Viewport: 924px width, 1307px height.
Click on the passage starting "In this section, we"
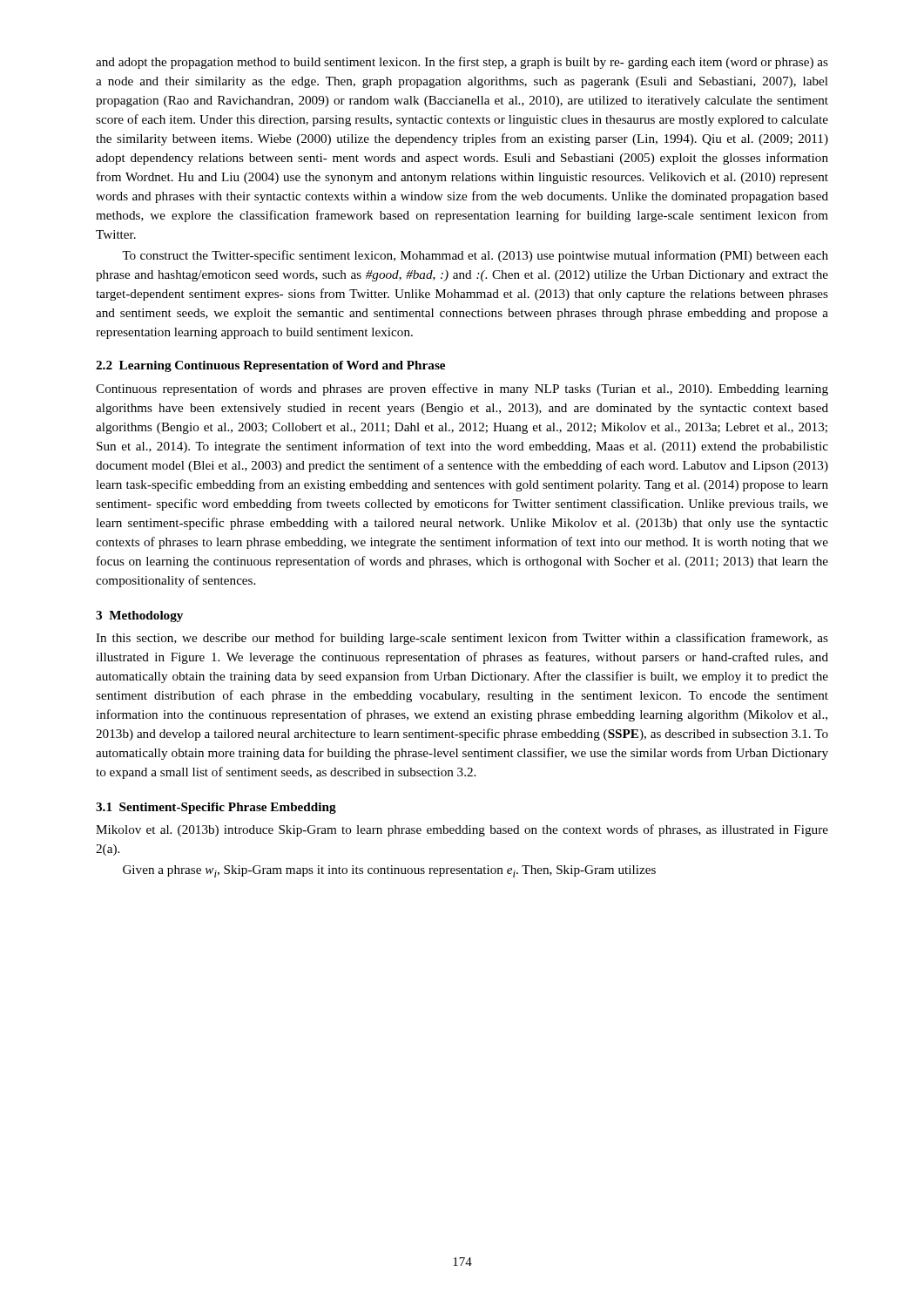coord(462,705)
